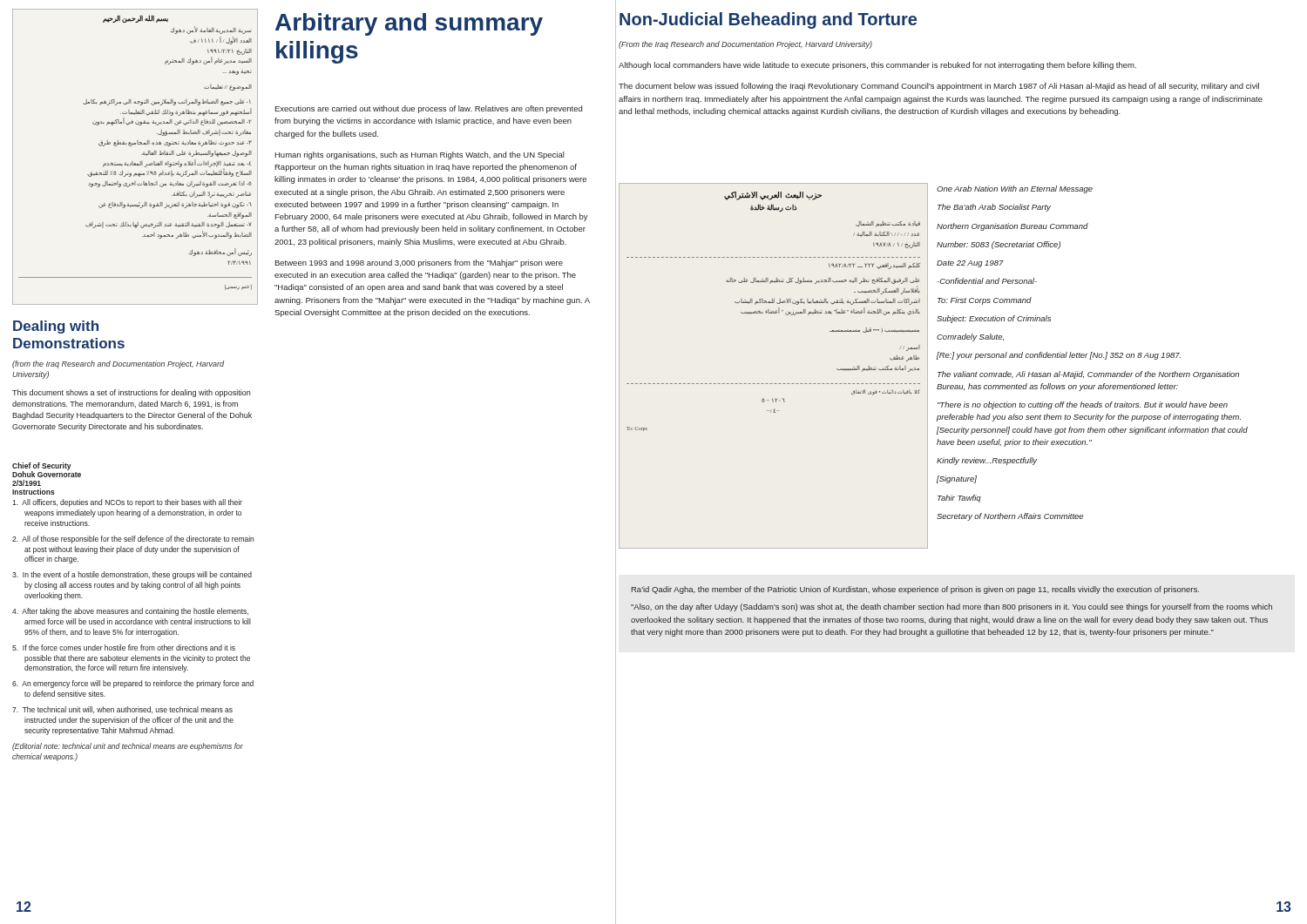Click on the text block starting "Tahir Tawfiq"
This screenshot has width=1307, height=924.
[959, 497]
